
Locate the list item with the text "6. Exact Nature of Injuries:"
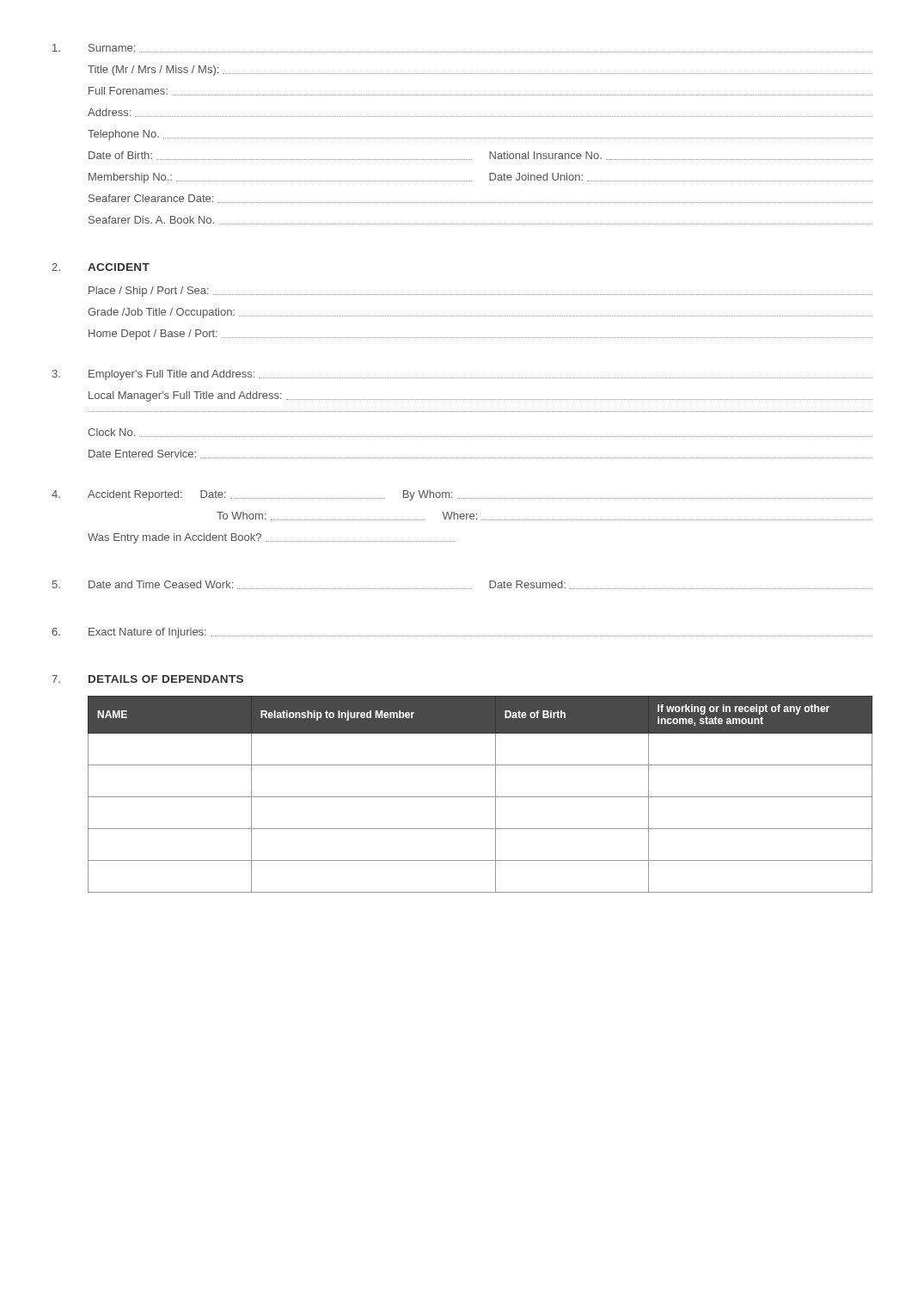pyautogui.click(x=462, y=636)
